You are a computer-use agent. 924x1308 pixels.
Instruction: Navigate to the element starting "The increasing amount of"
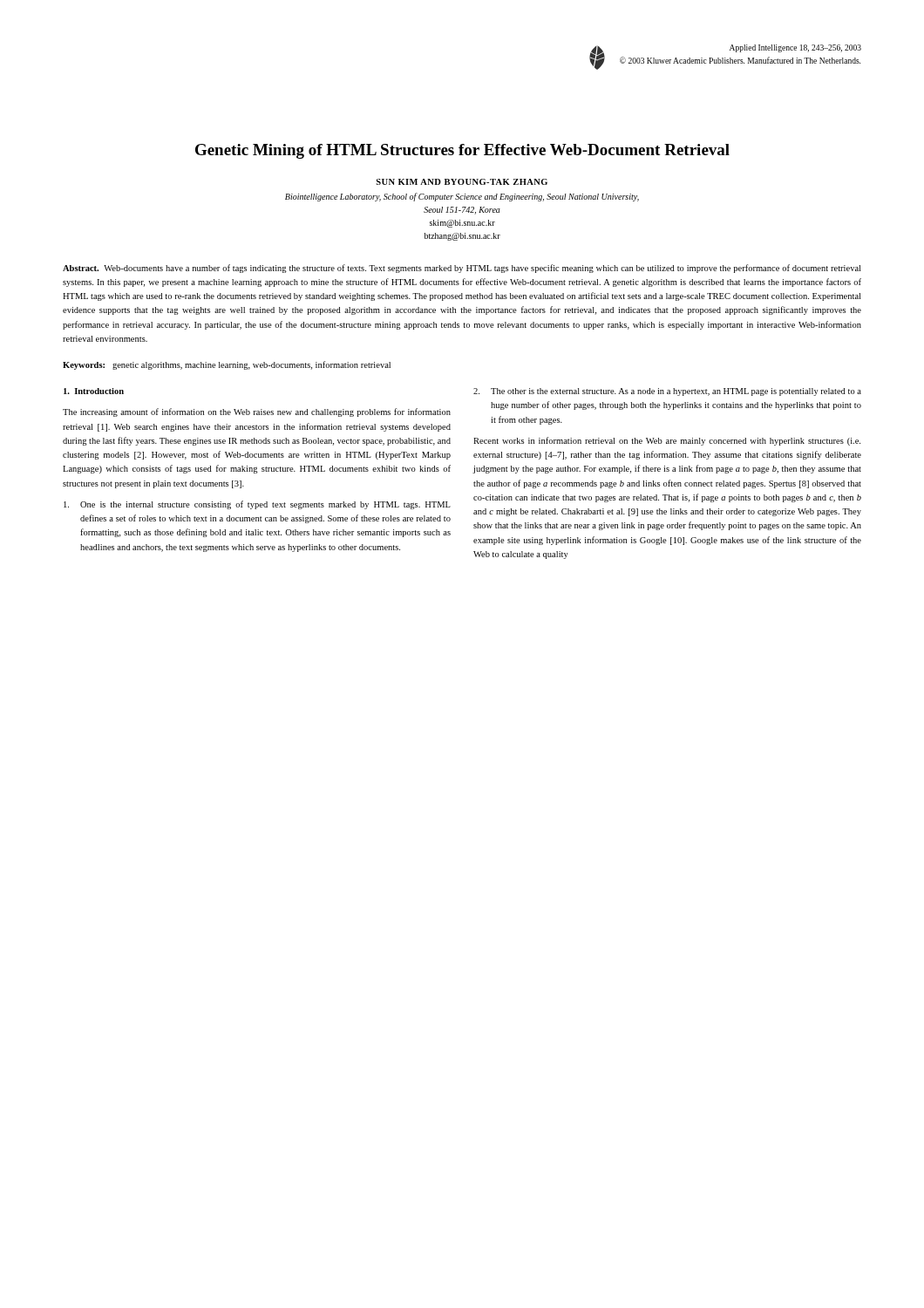[257, 448]
